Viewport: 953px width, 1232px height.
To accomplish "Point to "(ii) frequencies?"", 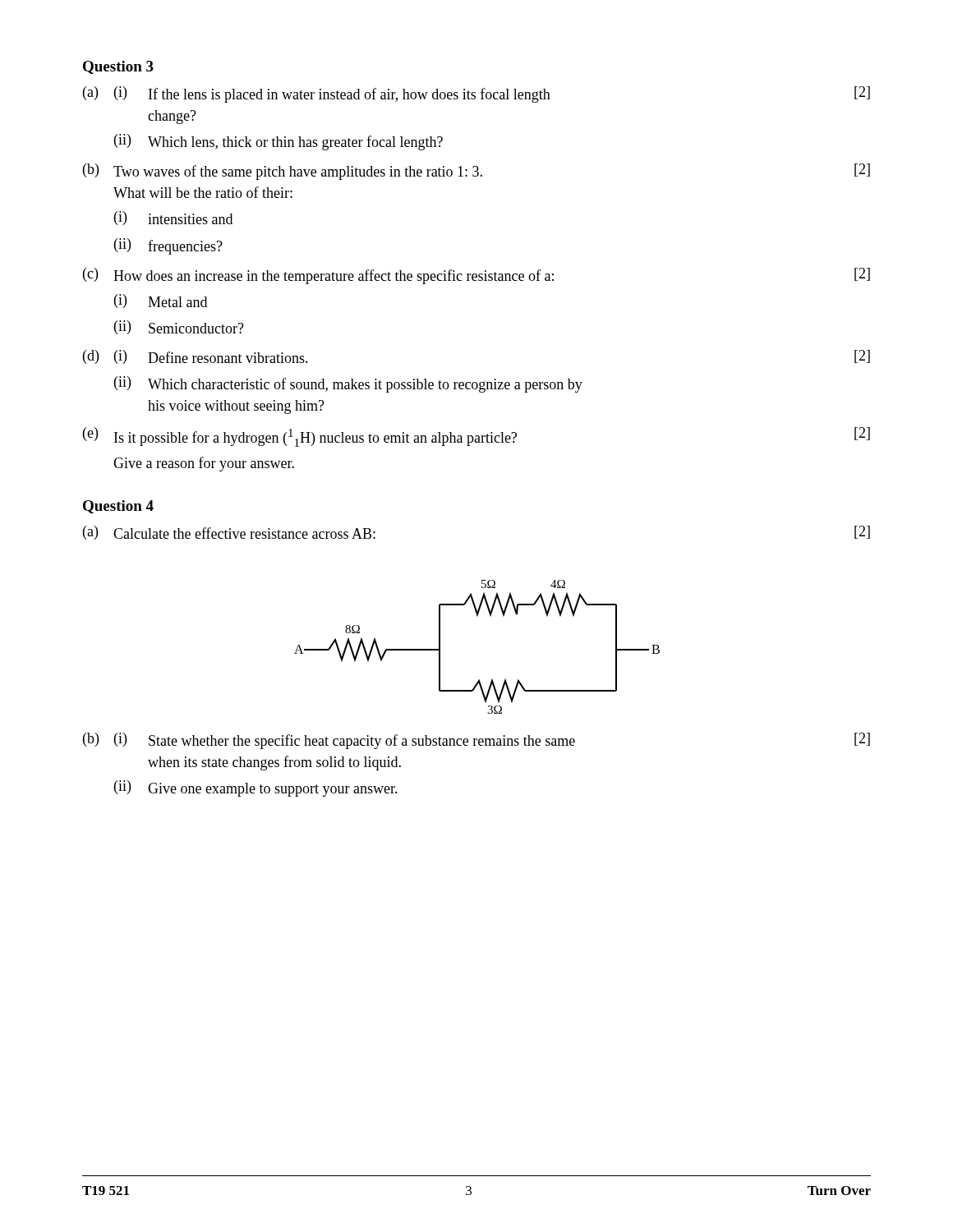I will [x=168, y=246].
